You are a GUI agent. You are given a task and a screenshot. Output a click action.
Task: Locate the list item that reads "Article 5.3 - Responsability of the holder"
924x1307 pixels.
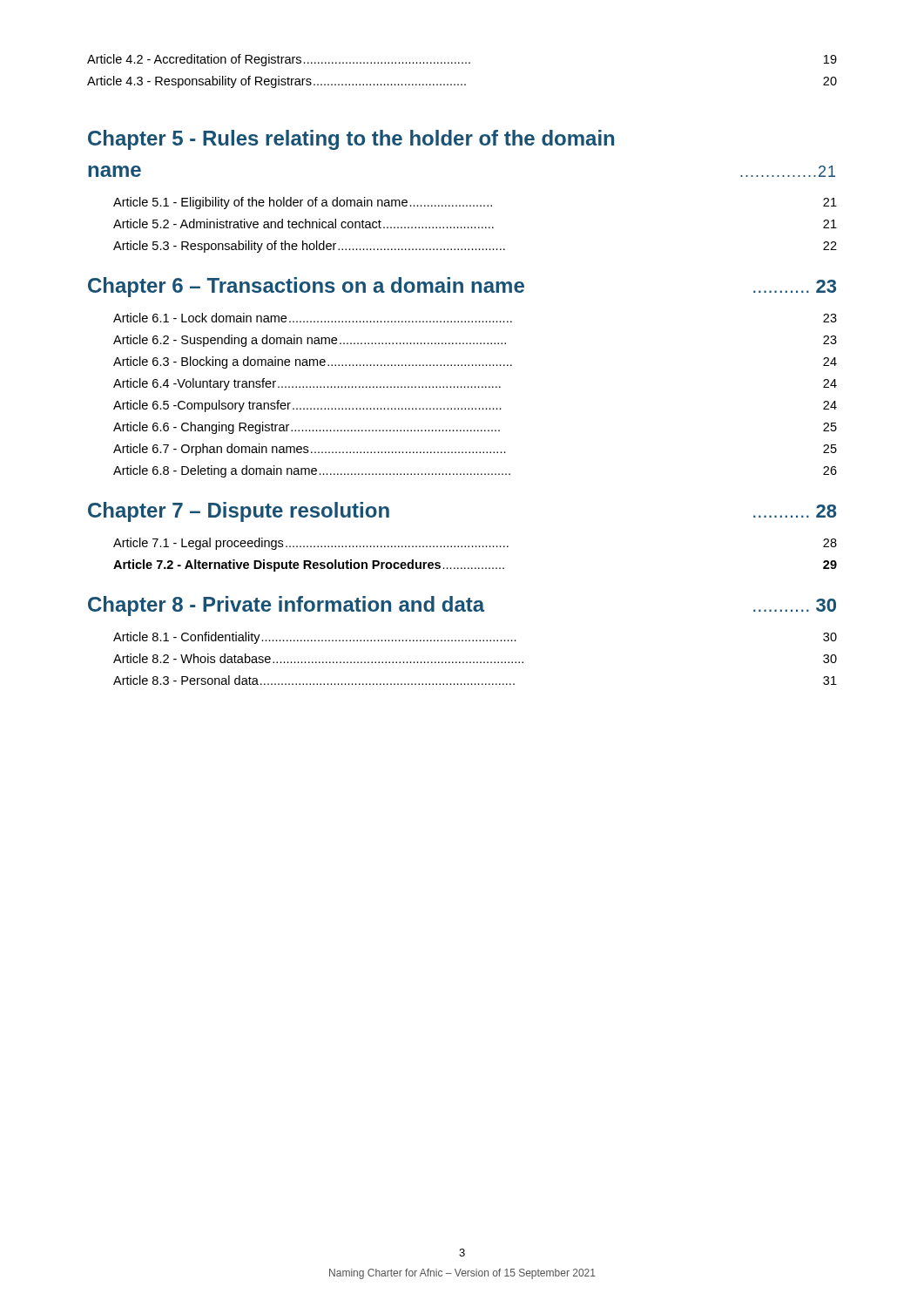click(475, 247)
